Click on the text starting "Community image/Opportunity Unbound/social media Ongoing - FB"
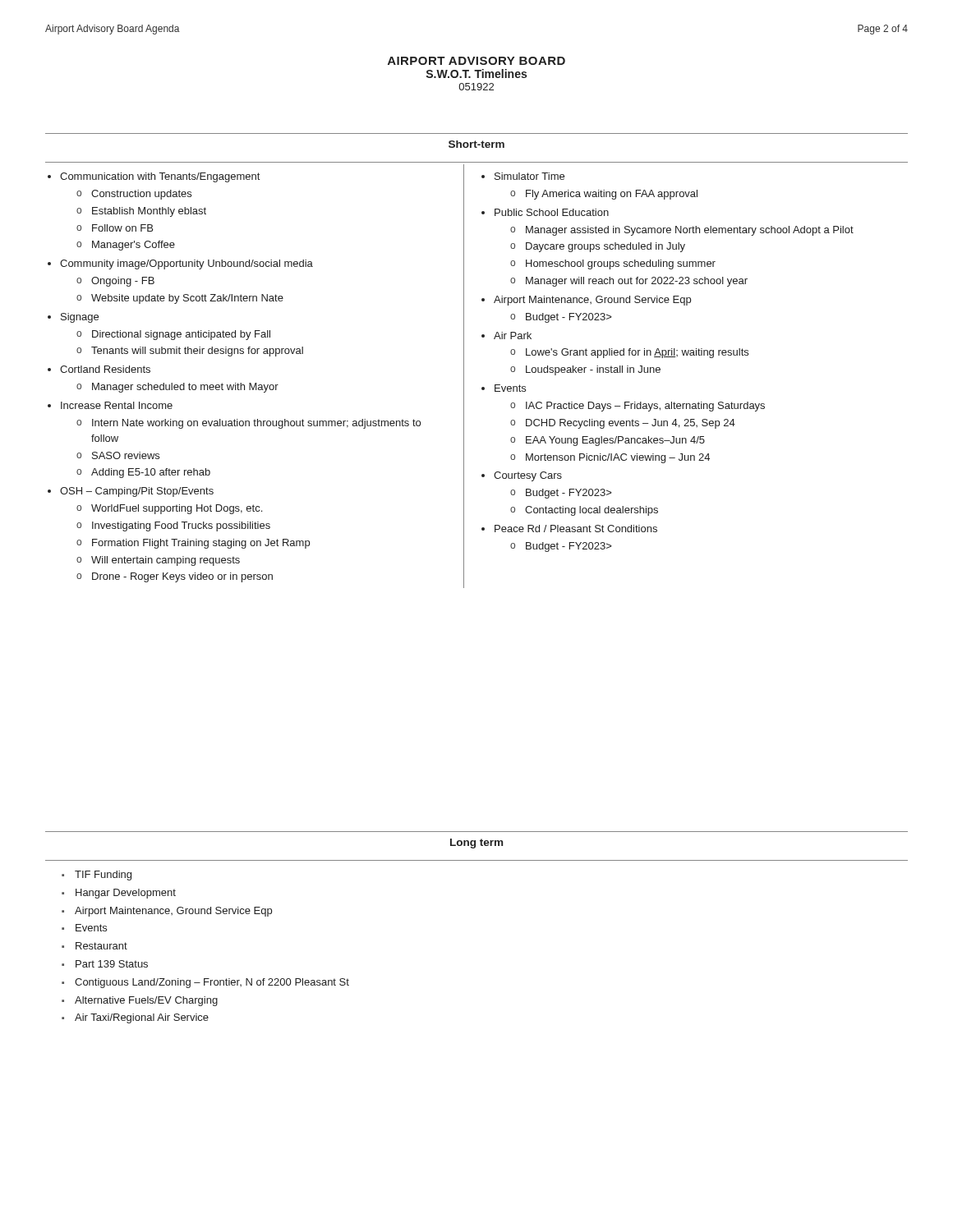Screen dimensions: 1232x953 pos(186,264)
